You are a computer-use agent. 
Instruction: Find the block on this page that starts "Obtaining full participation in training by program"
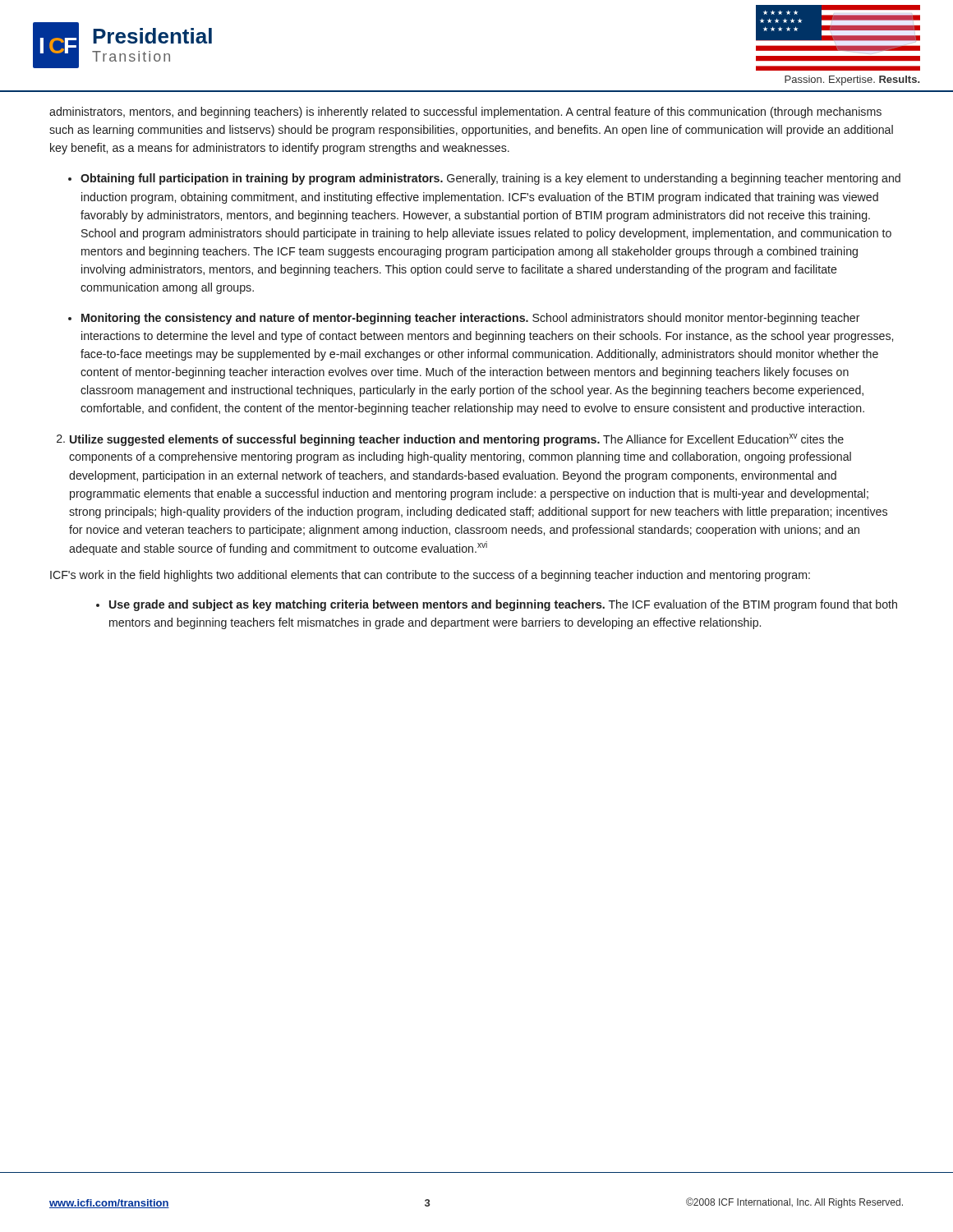pyautogui.click(x=491, y=233)
